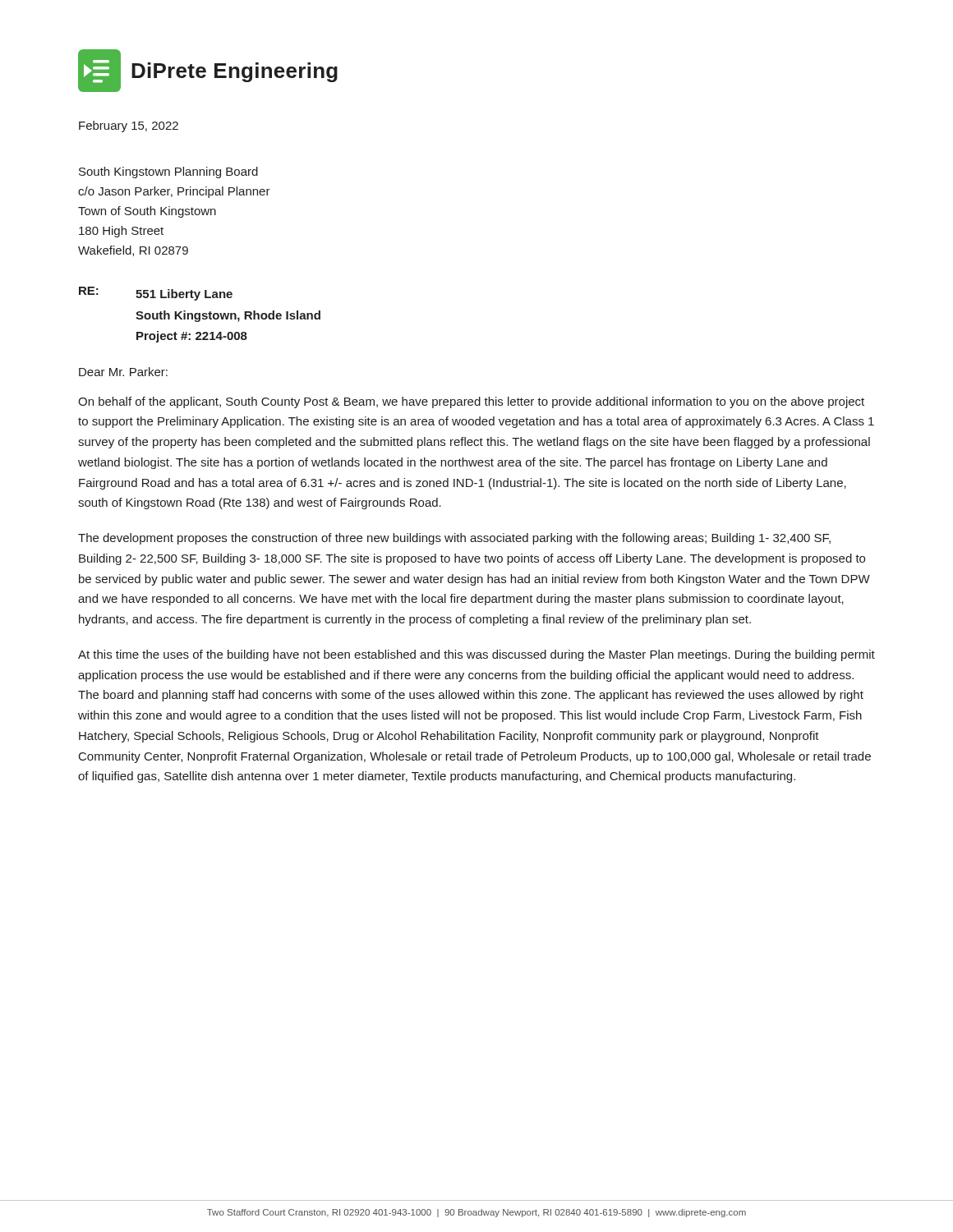This screenshot has width=953, height=1232.
Task: Where is the passage that starts "The development proposes the construction of three"?
Action: click(474, 578)
